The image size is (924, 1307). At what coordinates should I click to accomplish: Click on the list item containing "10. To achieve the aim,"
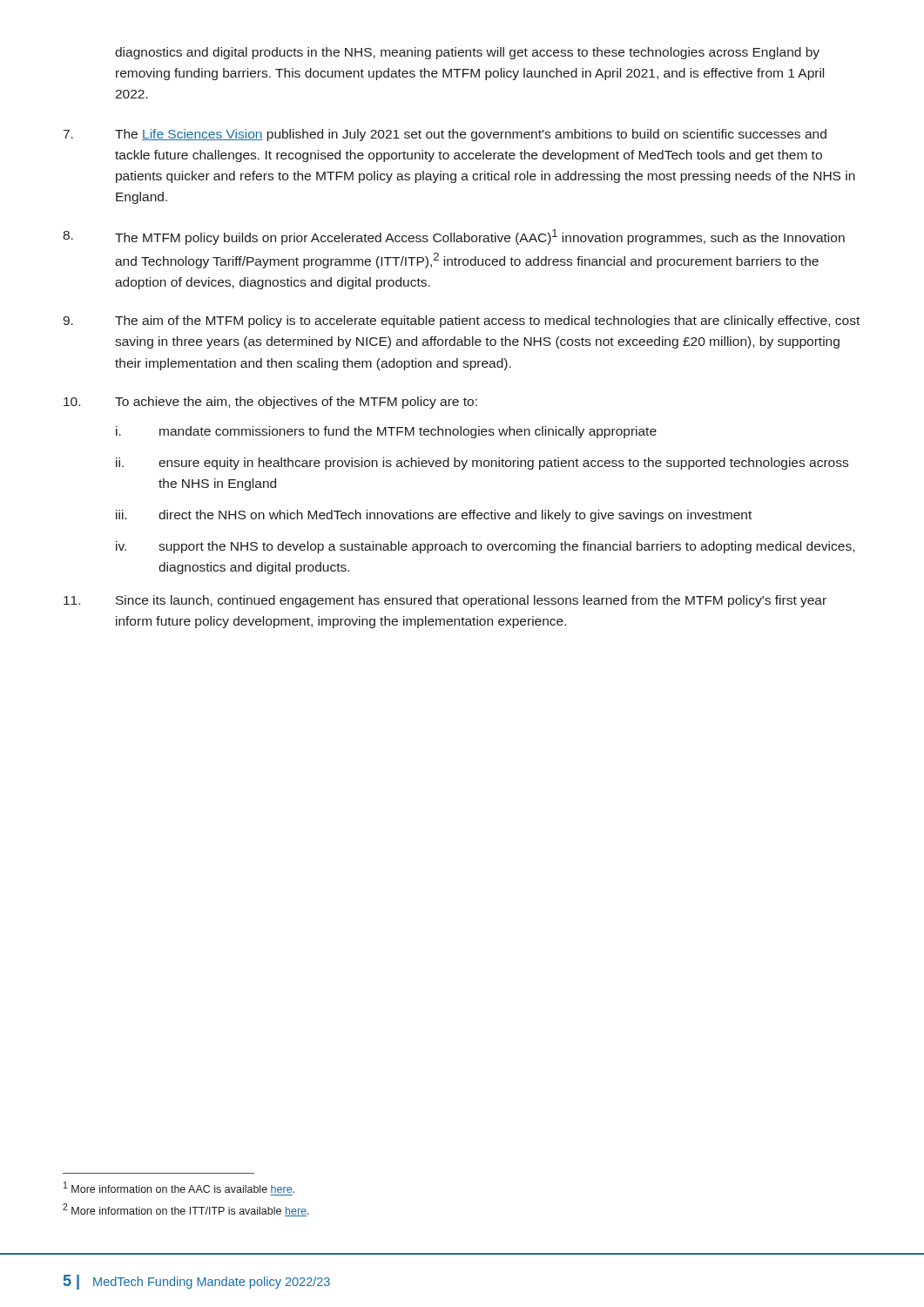click(270, 403)
